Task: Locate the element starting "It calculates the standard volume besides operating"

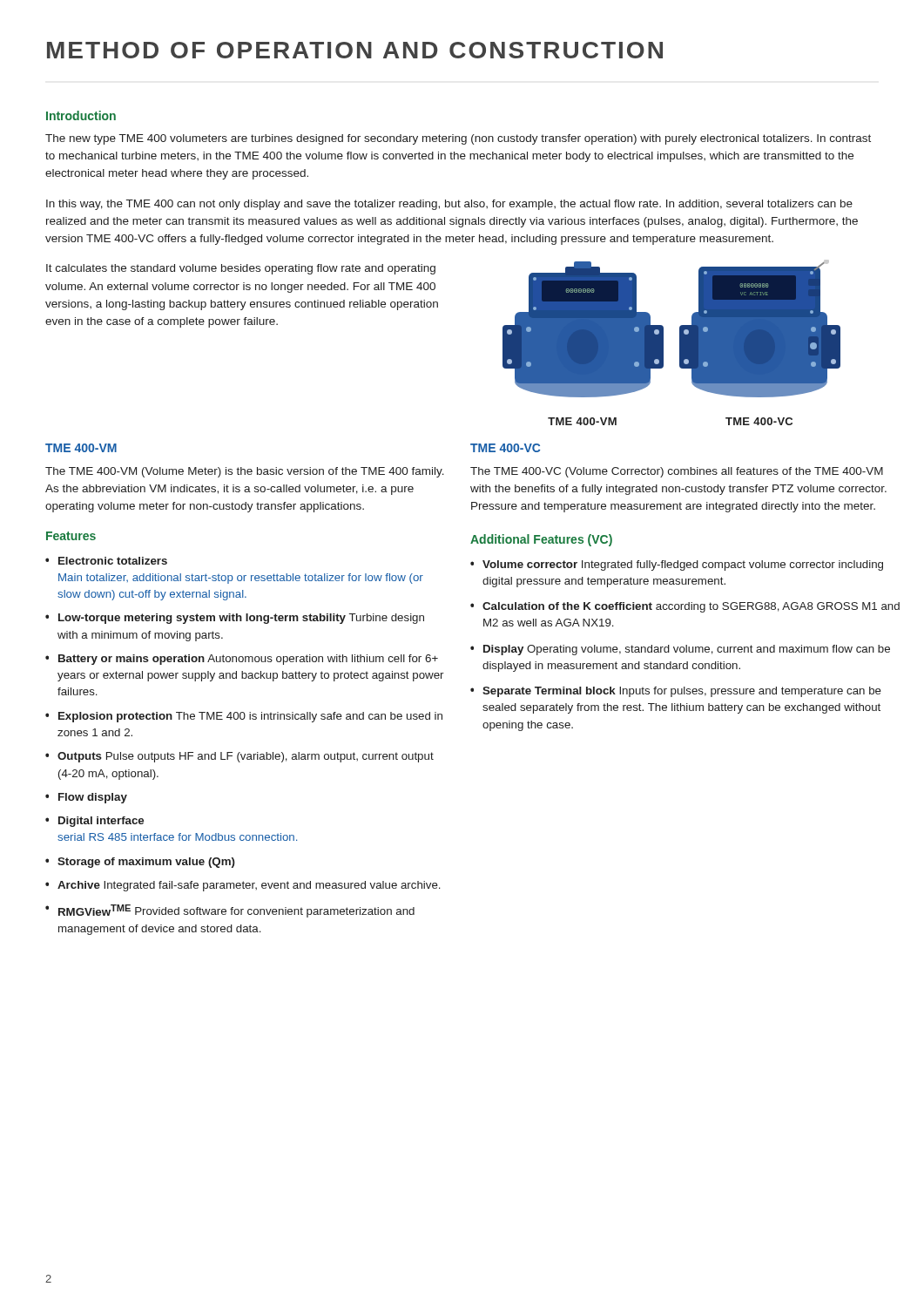Action: click(242, 295)
